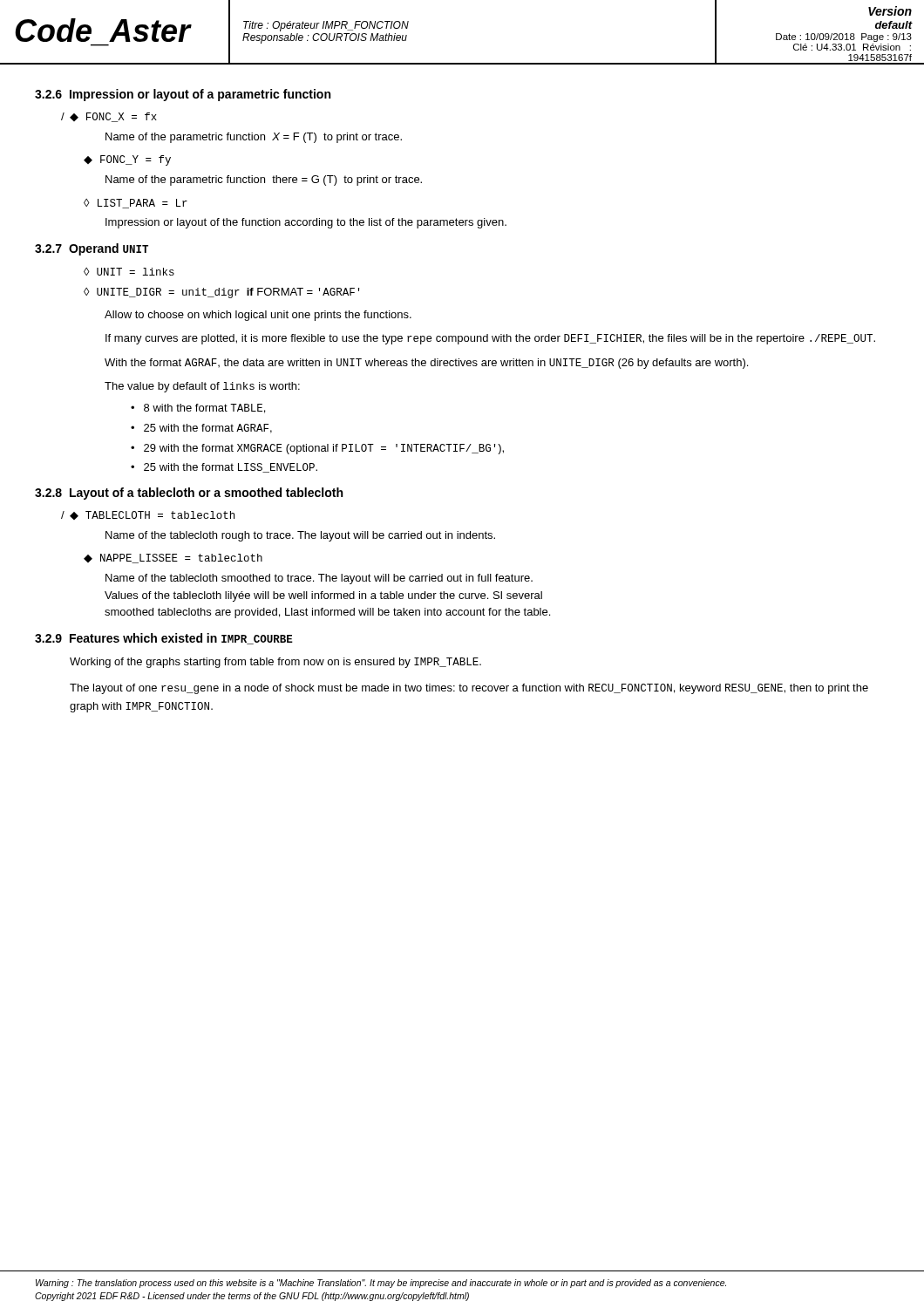The height and width of the screenshot is (1308, 924).
Task: Locate the list item containing "◊ UNIT = links"
Action: pyautogui.click(x=129, y=272)
